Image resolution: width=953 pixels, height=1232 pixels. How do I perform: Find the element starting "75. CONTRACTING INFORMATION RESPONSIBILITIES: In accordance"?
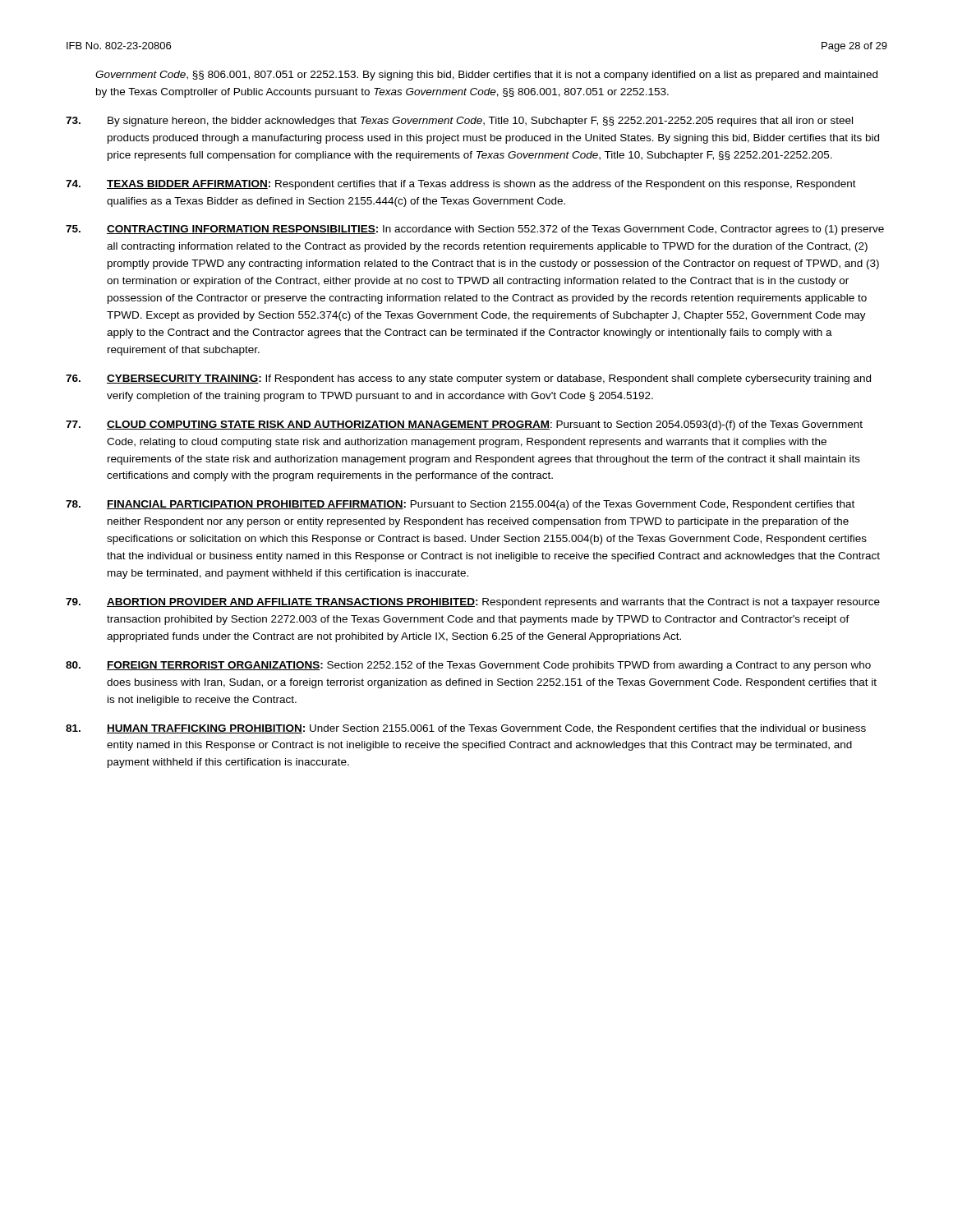pos(476,290)
